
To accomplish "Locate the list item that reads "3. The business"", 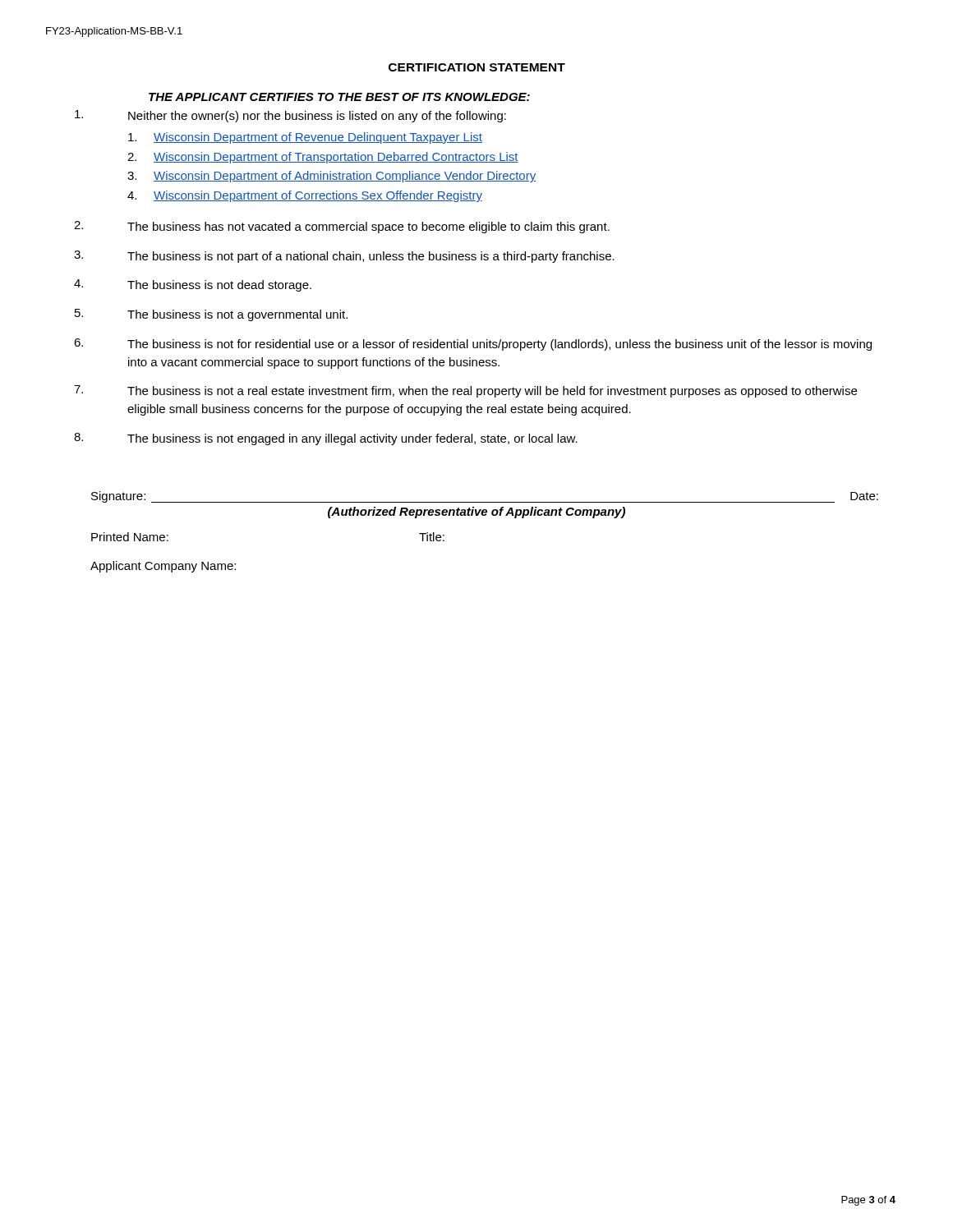I will pyautogui.click(x=476, y=256).
